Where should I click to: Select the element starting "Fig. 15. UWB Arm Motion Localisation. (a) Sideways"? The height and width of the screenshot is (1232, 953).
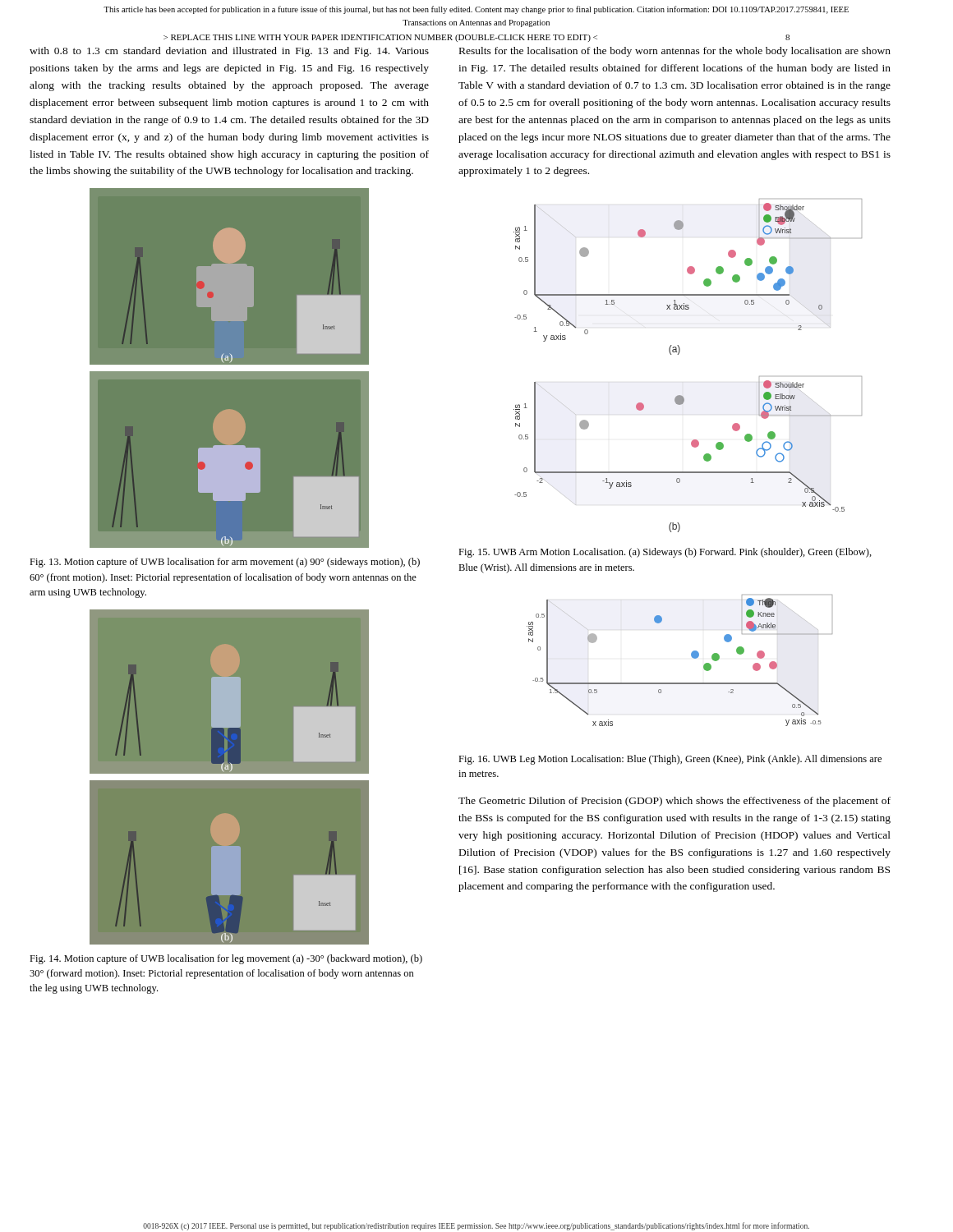click(665, 560)
